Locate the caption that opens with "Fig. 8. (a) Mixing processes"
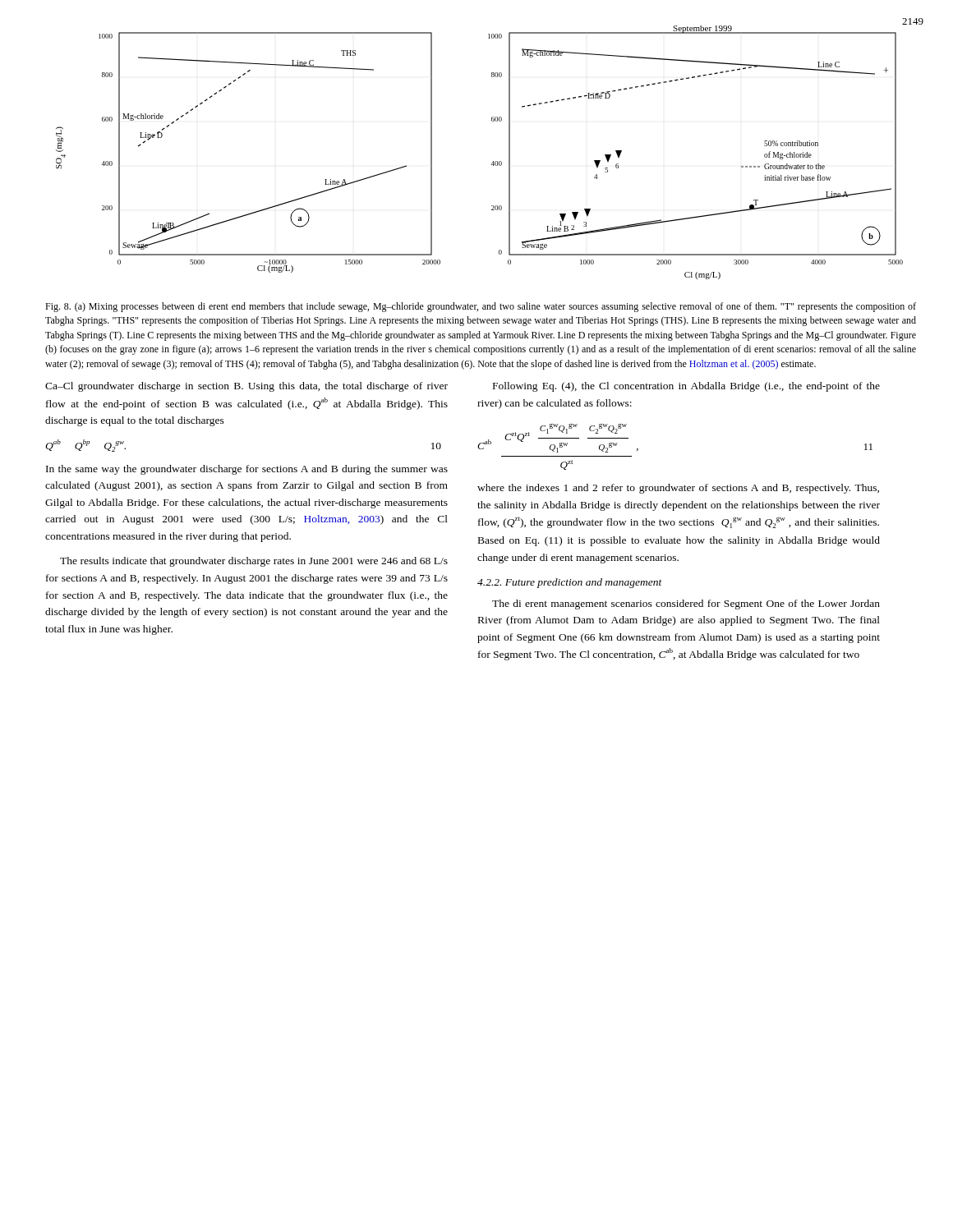This screenshot has width=953, height=1232. (x=481, y=335)
